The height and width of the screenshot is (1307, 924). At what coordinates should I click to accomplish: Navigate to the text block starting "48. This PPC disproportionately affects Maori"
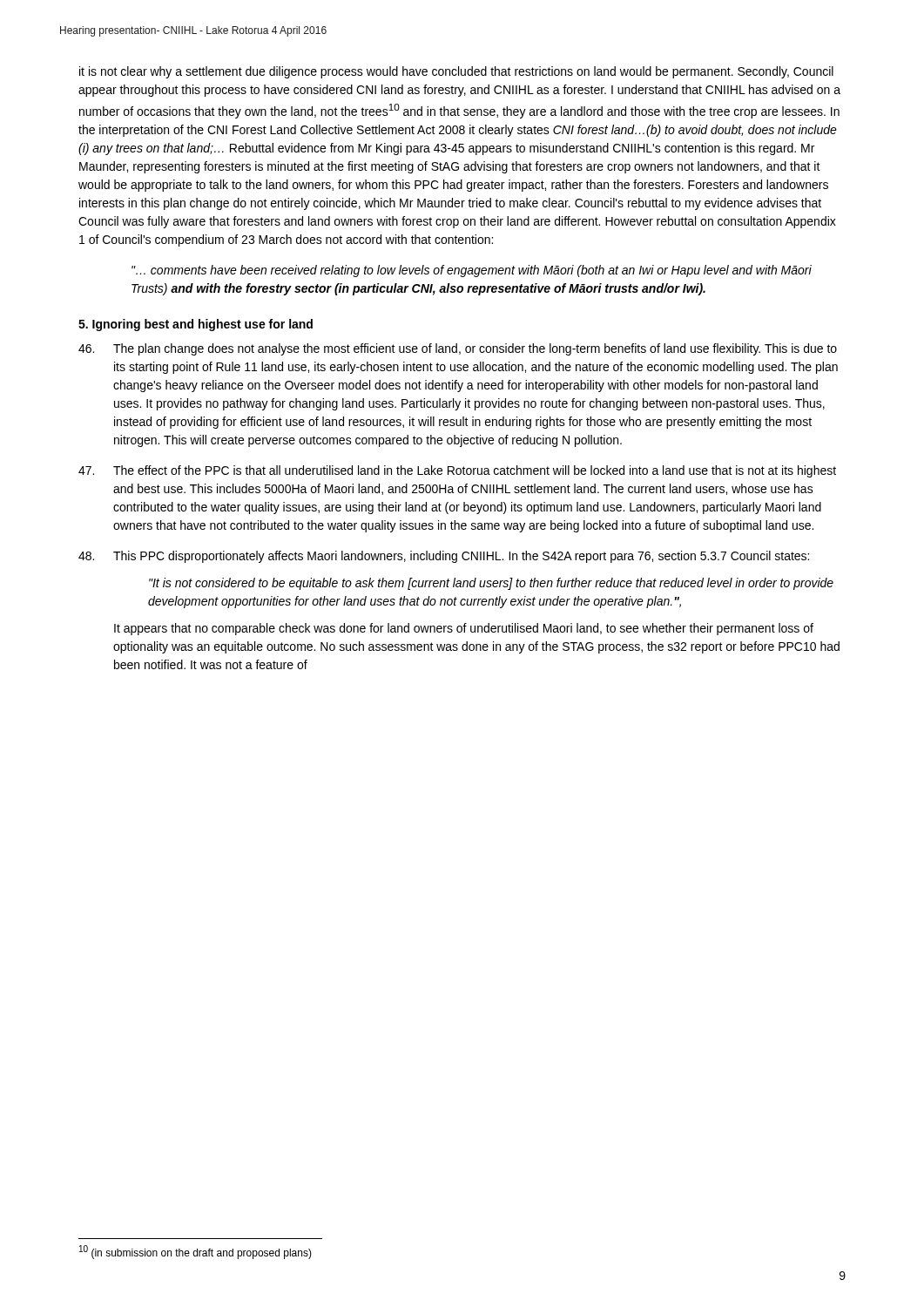pyautogui.click(x=462, y=610)
